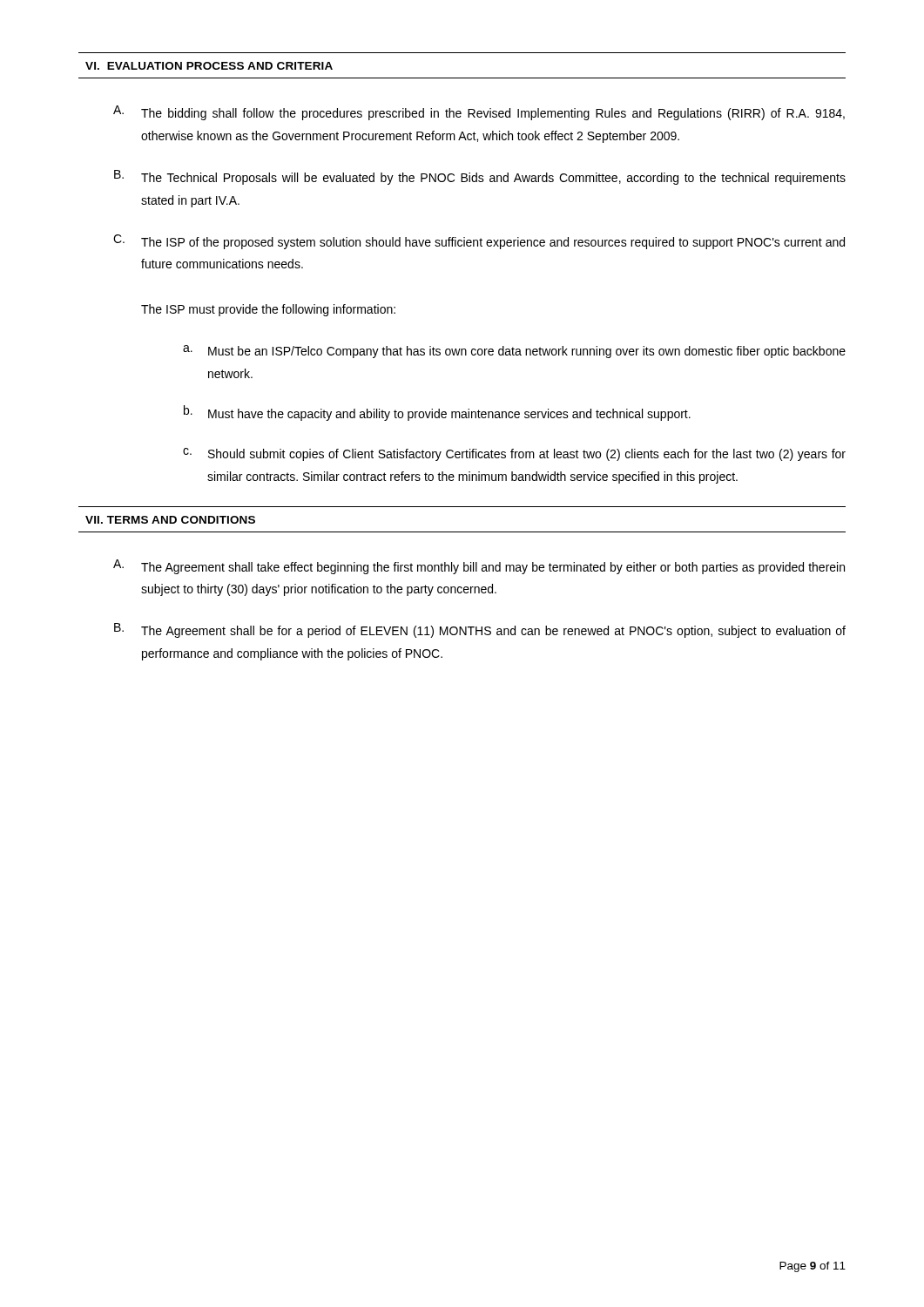Point to the block beginning "a. Must be an ISP/Telco Company that has"
This screenshot has height=1307, width=924.
514,363
